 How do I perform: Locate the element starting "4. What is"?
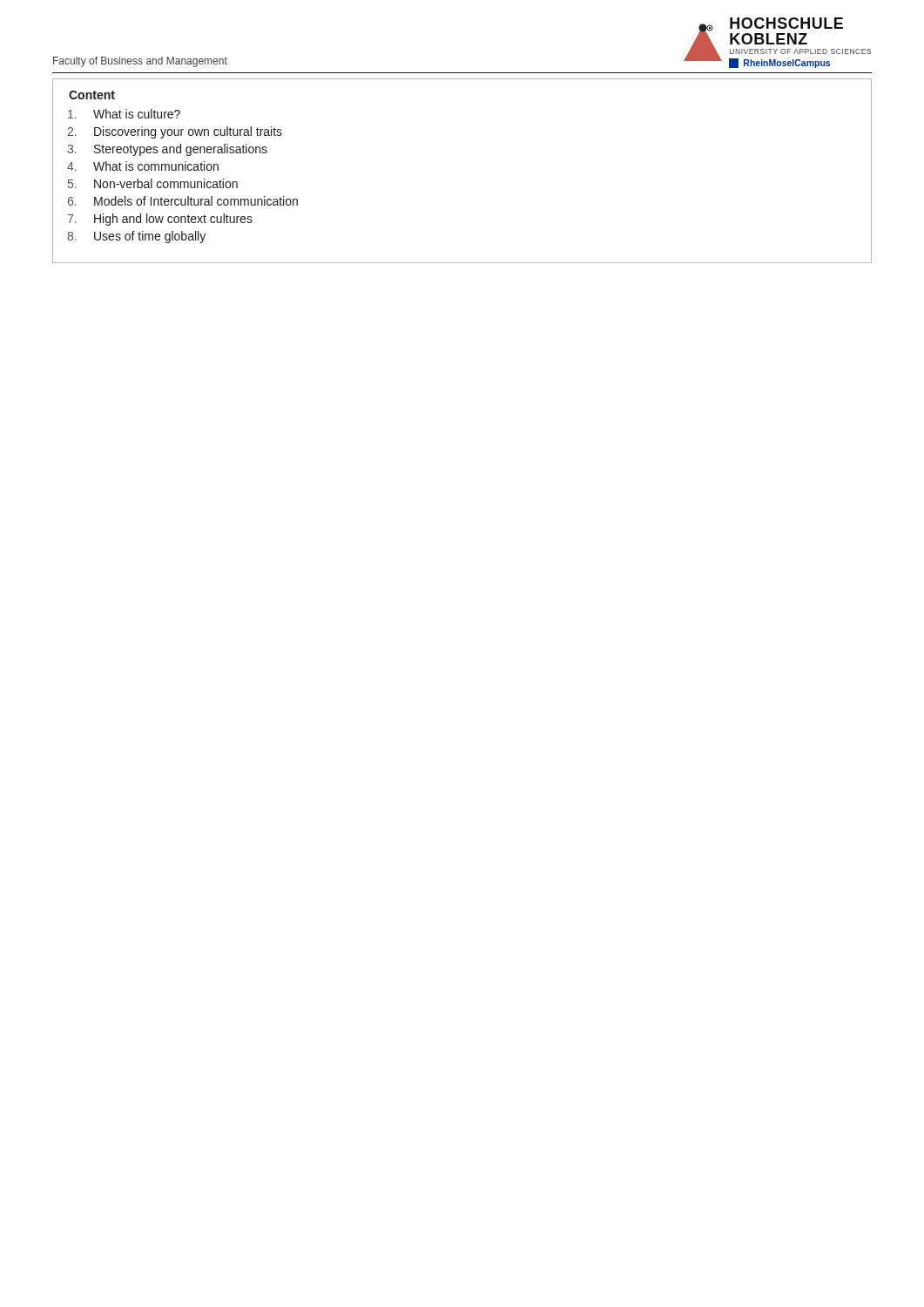click(143, 166)
